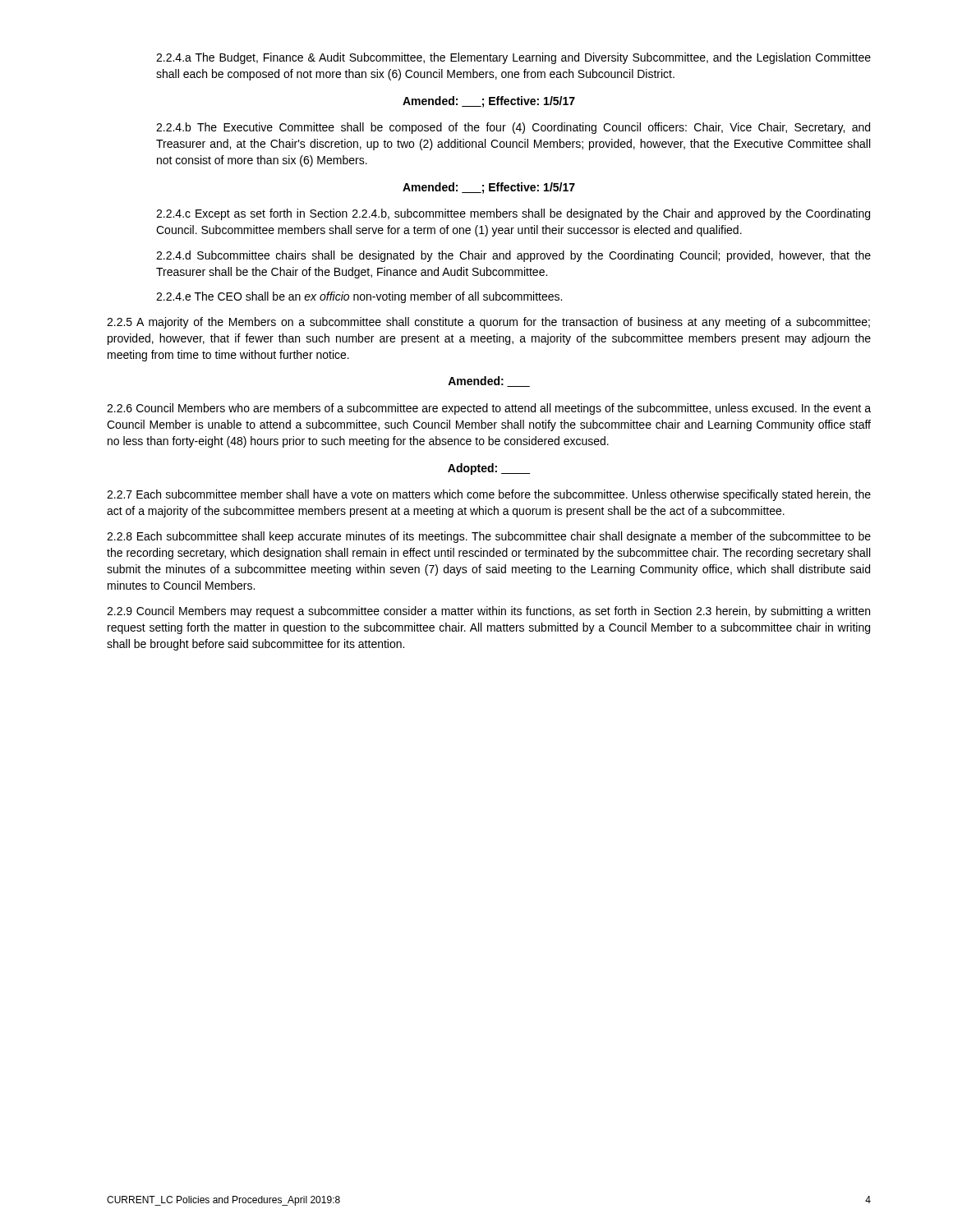Find the text block that says "2.4.b The Executive Committee shall be composed of"

[x=513, y=144]
